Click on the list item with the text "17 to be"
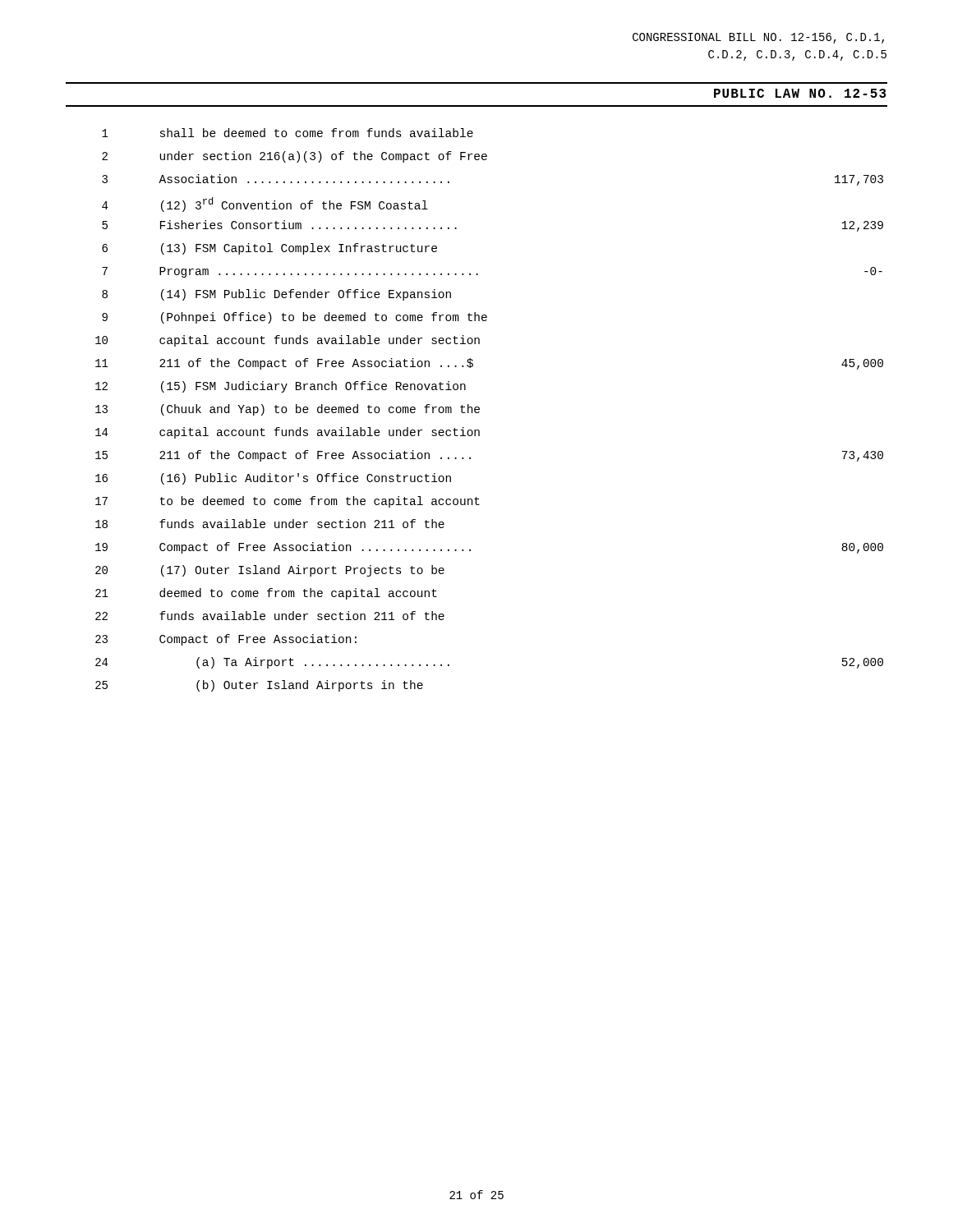 point(438,502)
